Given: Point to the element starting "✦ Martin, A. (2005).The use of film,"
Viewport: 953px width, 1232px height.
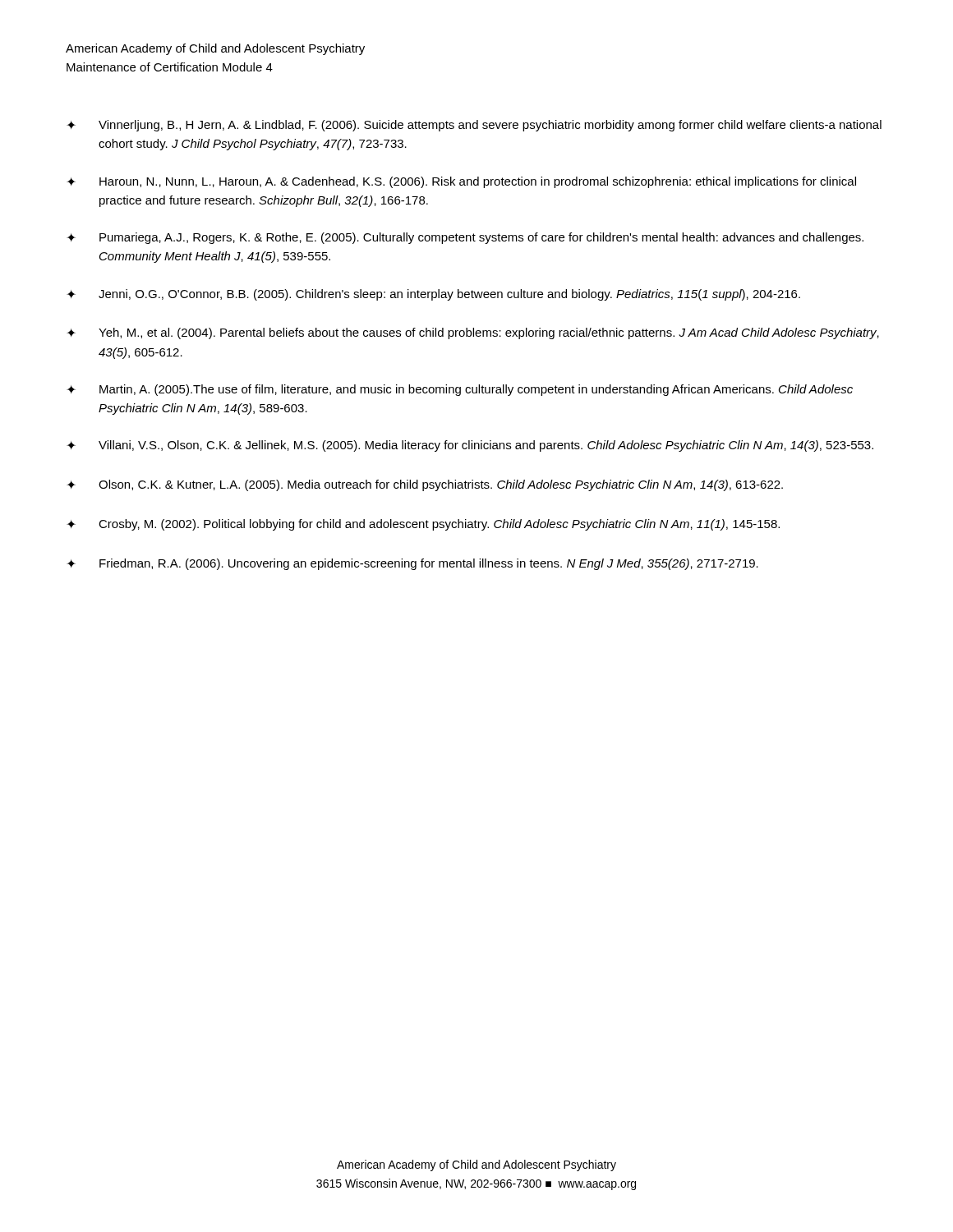Looking at the screenshot, I should (476, 398).
